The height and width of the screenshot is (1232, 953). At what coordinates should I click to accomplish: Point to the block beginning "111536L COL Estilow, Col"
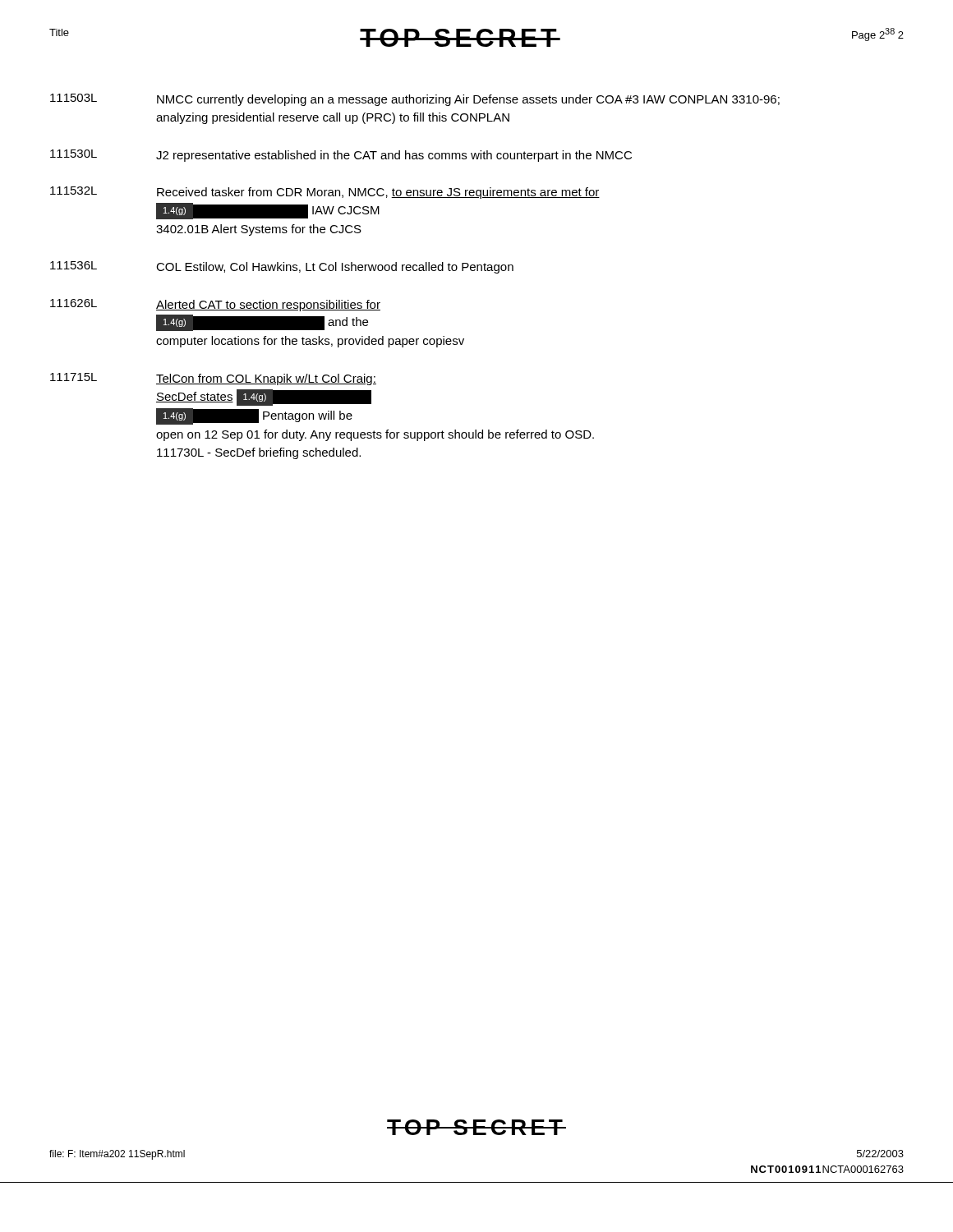coord(419,267)
